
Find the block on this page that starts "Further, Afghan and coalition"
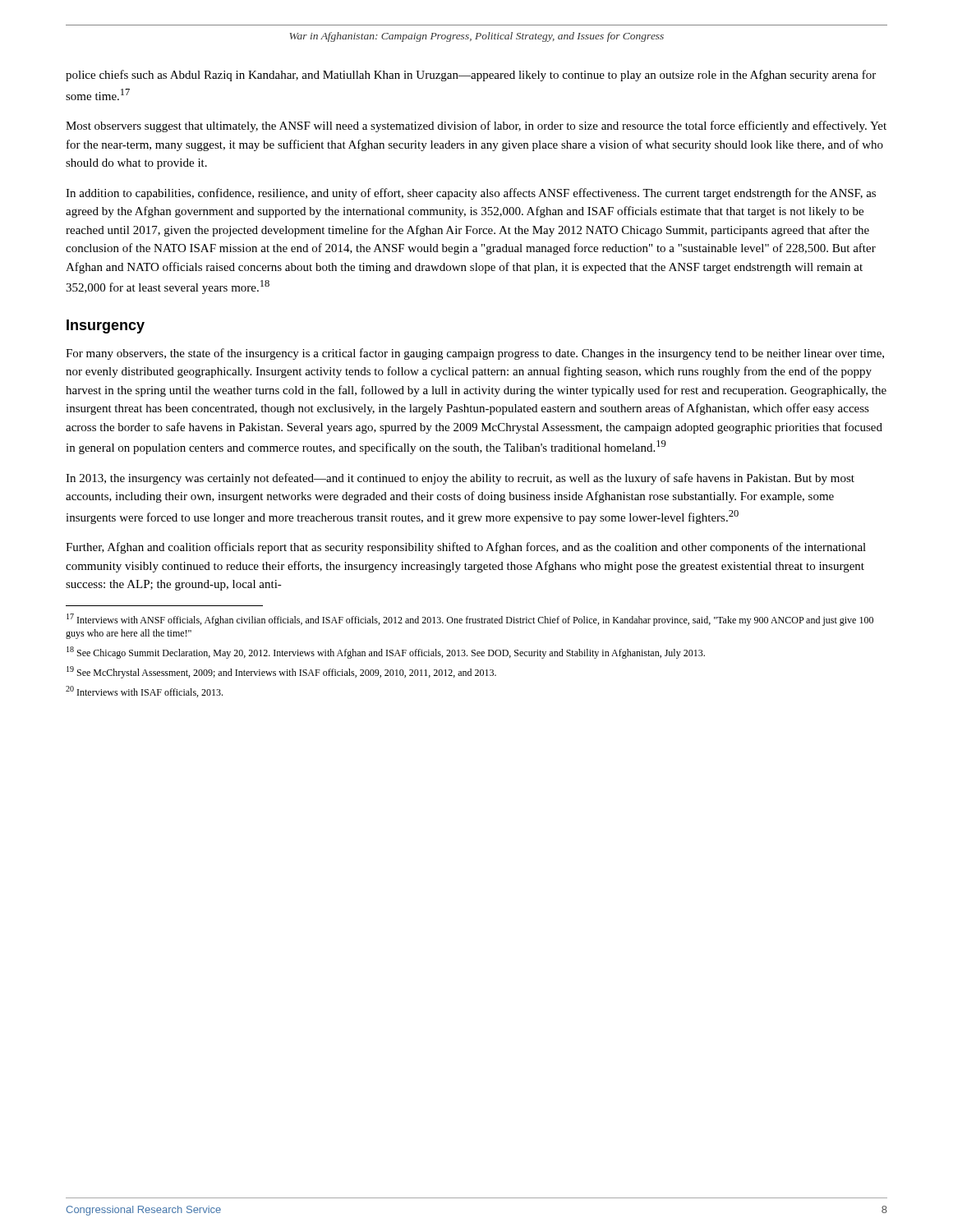(x=466, y=565)
